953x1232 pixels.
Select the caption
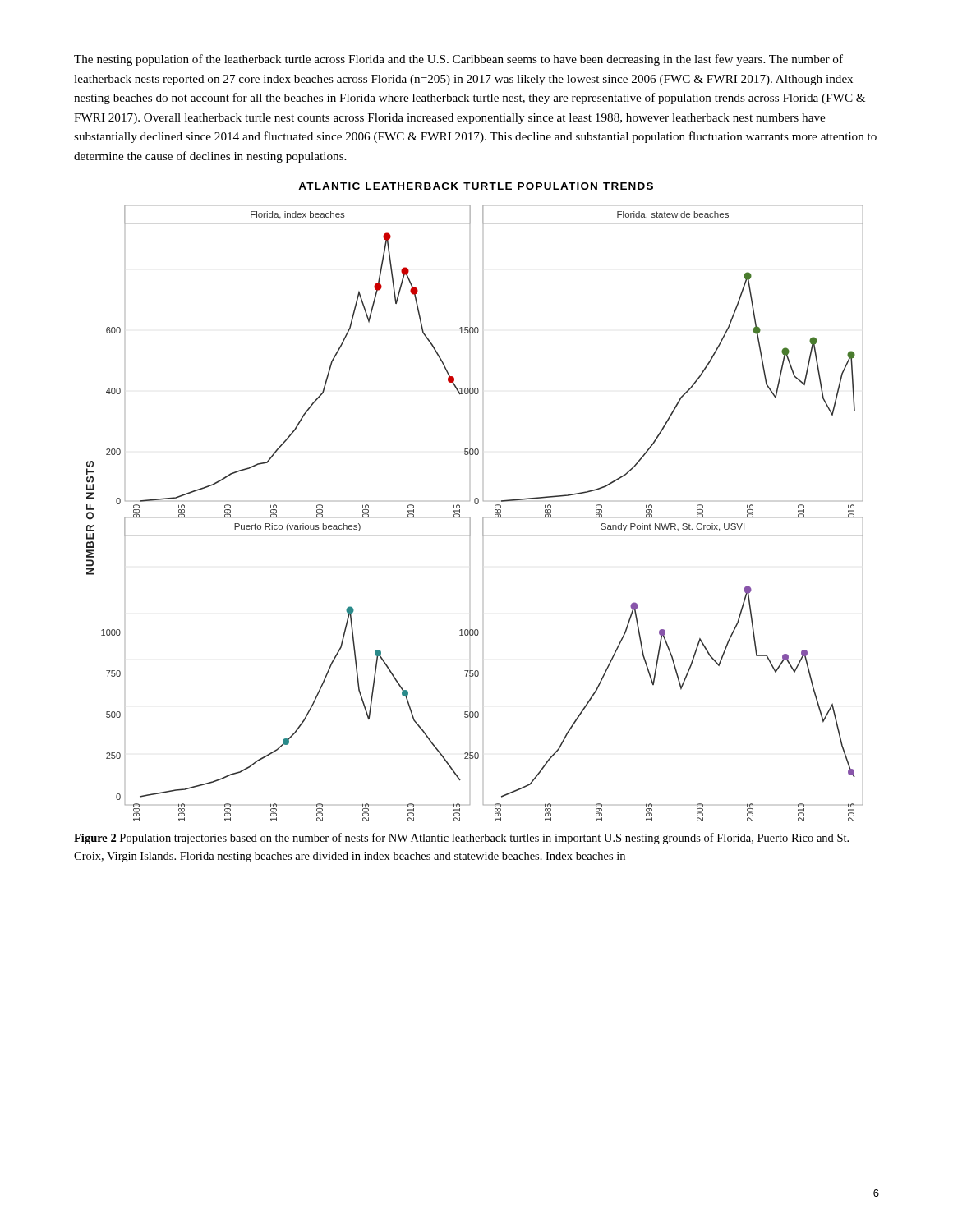pos(462,847)
